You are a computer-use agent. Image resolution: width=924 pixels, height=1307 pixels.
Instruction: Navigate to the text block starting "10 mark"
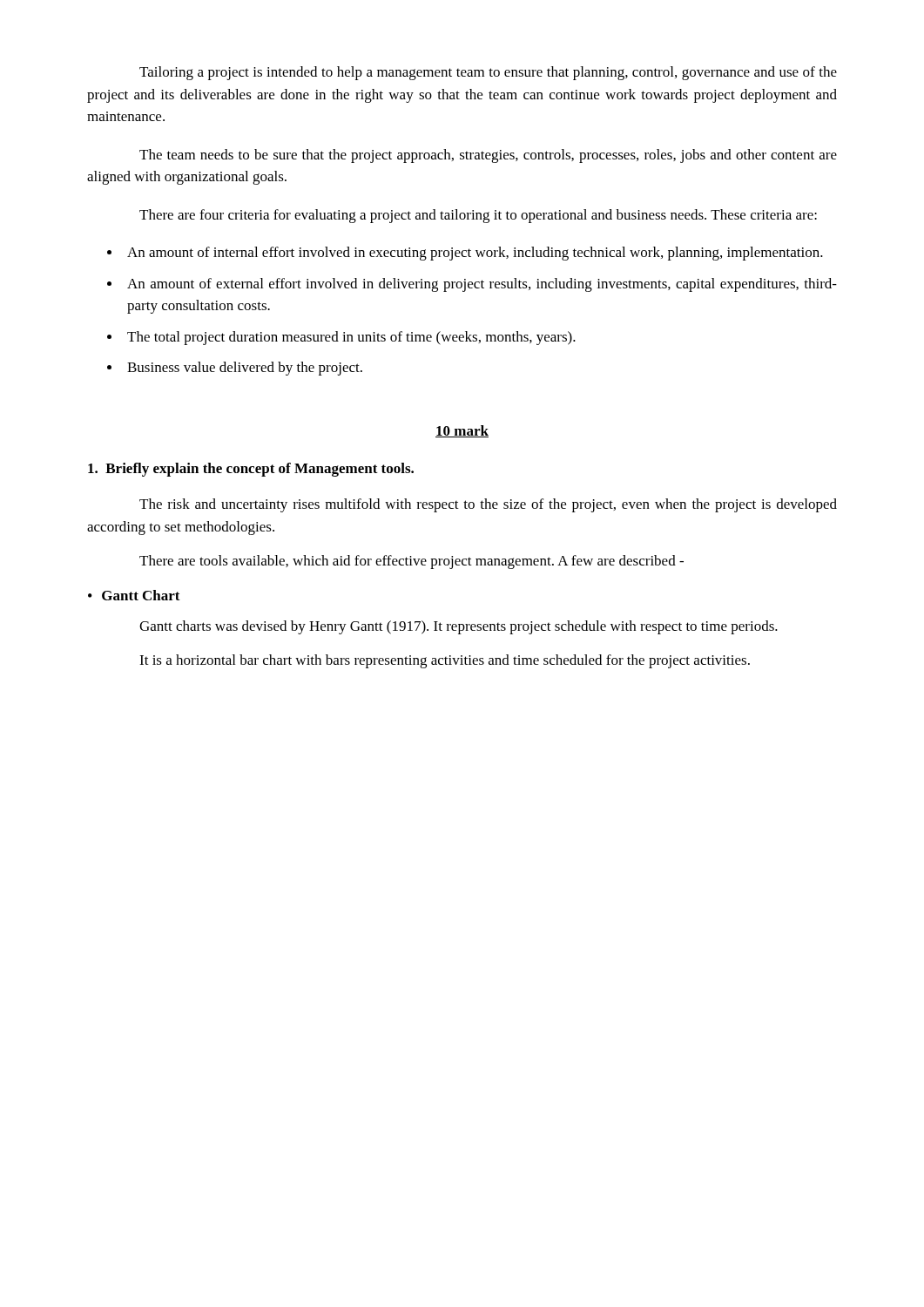coord(462,430)
